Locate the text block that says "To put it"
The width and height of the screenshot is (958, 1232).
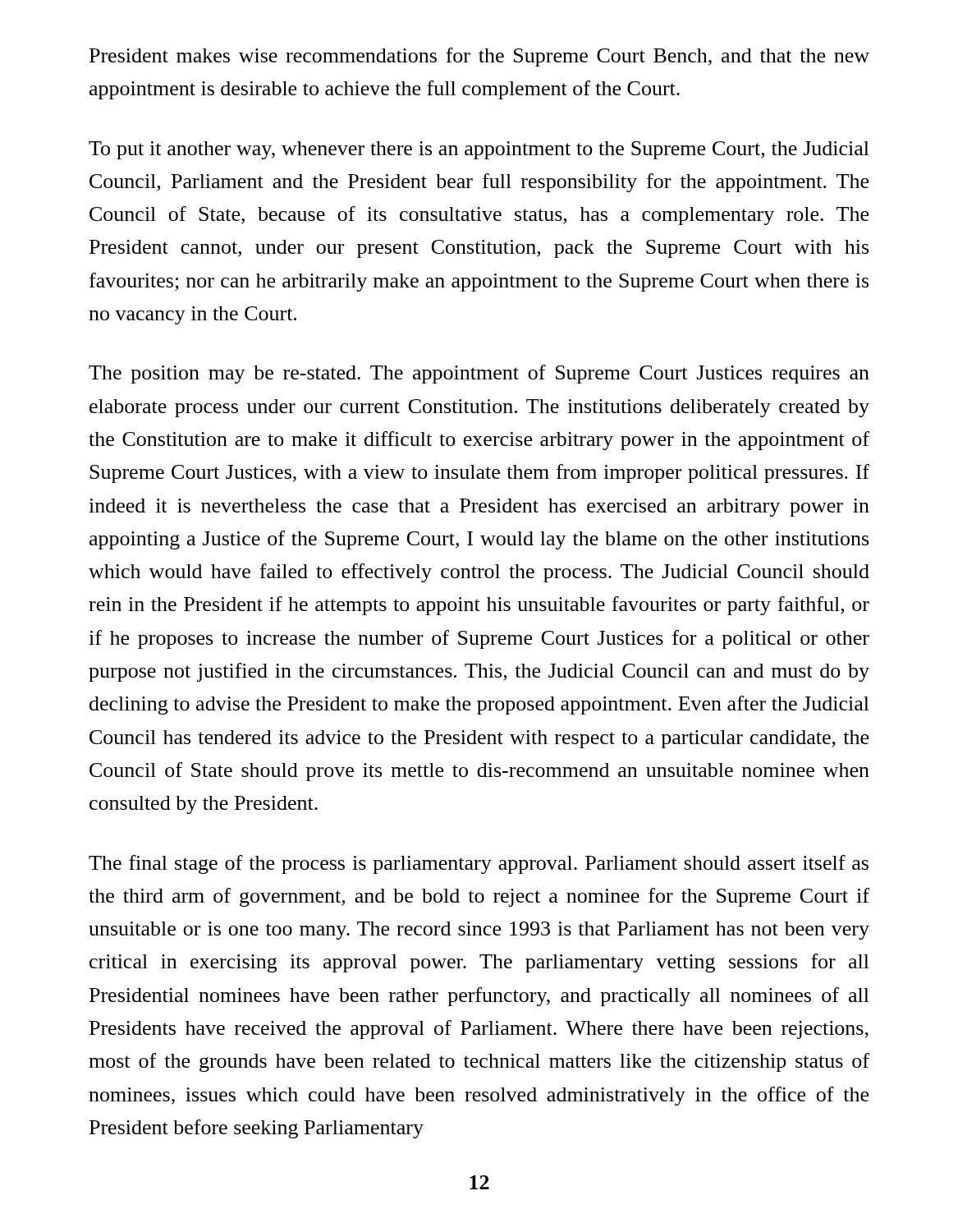tap(479, 231)
